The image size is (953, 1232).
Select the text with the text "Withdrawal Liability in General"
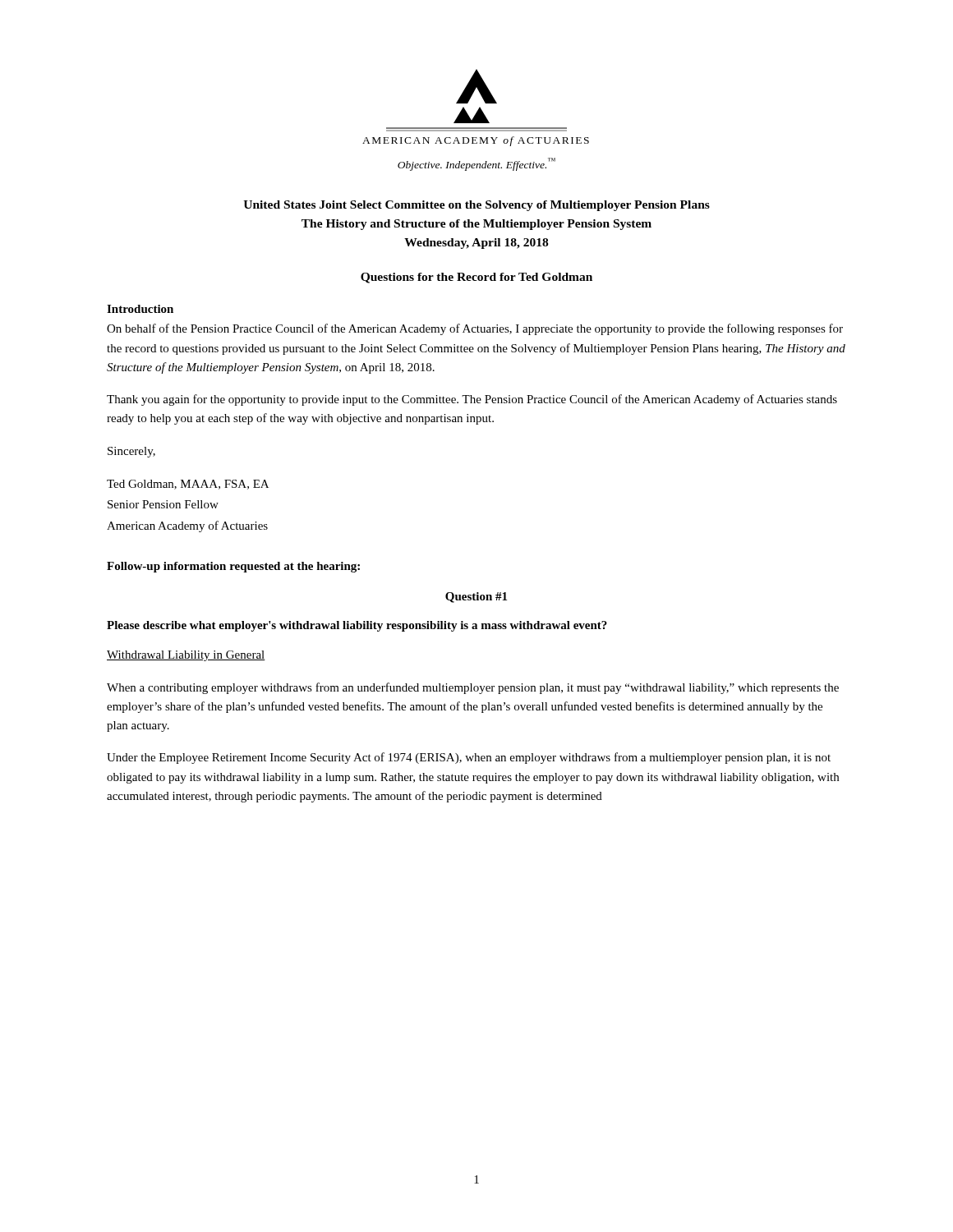coord(186,655)
